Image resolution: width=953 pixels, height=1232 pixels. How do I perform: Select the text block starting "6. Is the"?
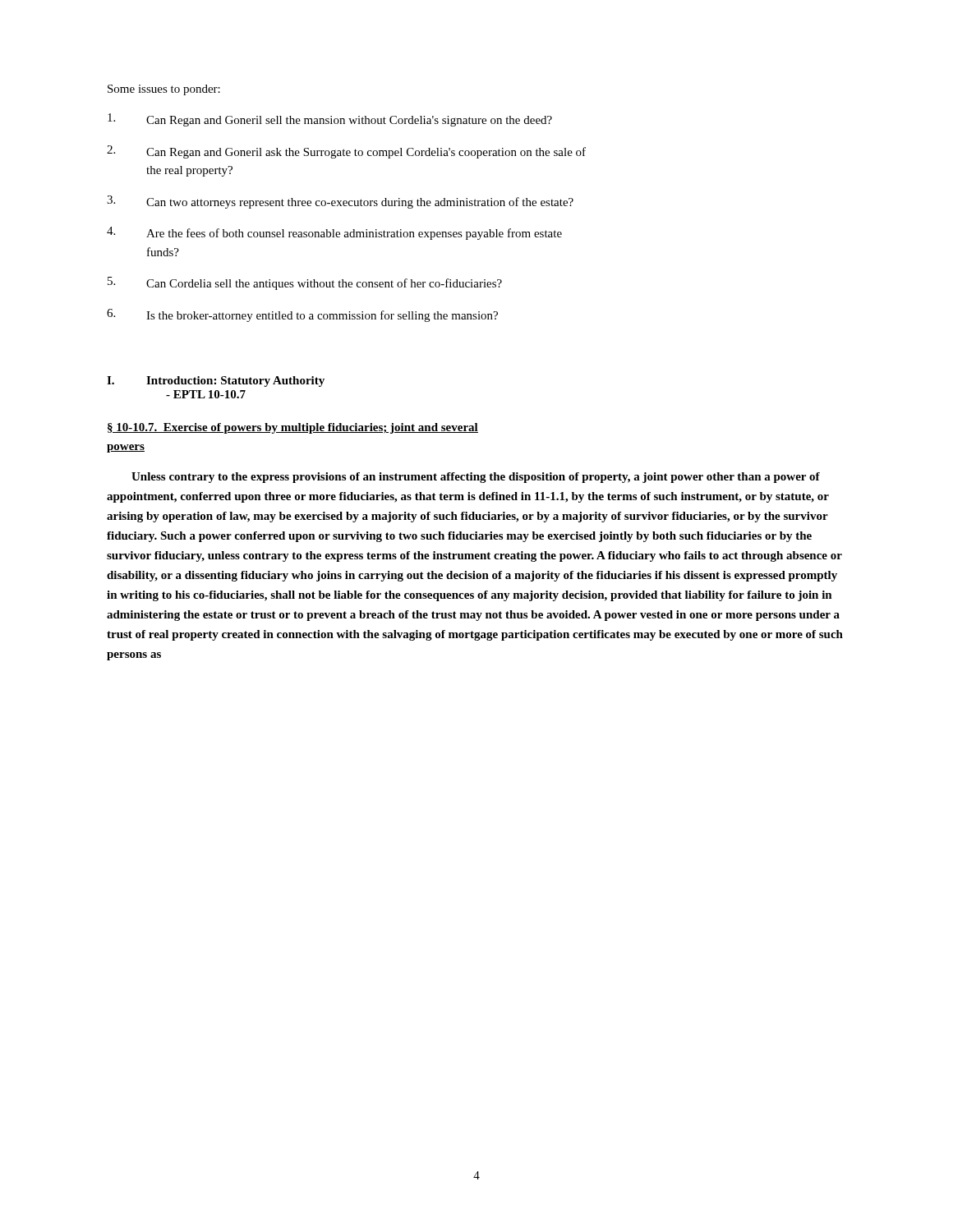tap(303, 315)
